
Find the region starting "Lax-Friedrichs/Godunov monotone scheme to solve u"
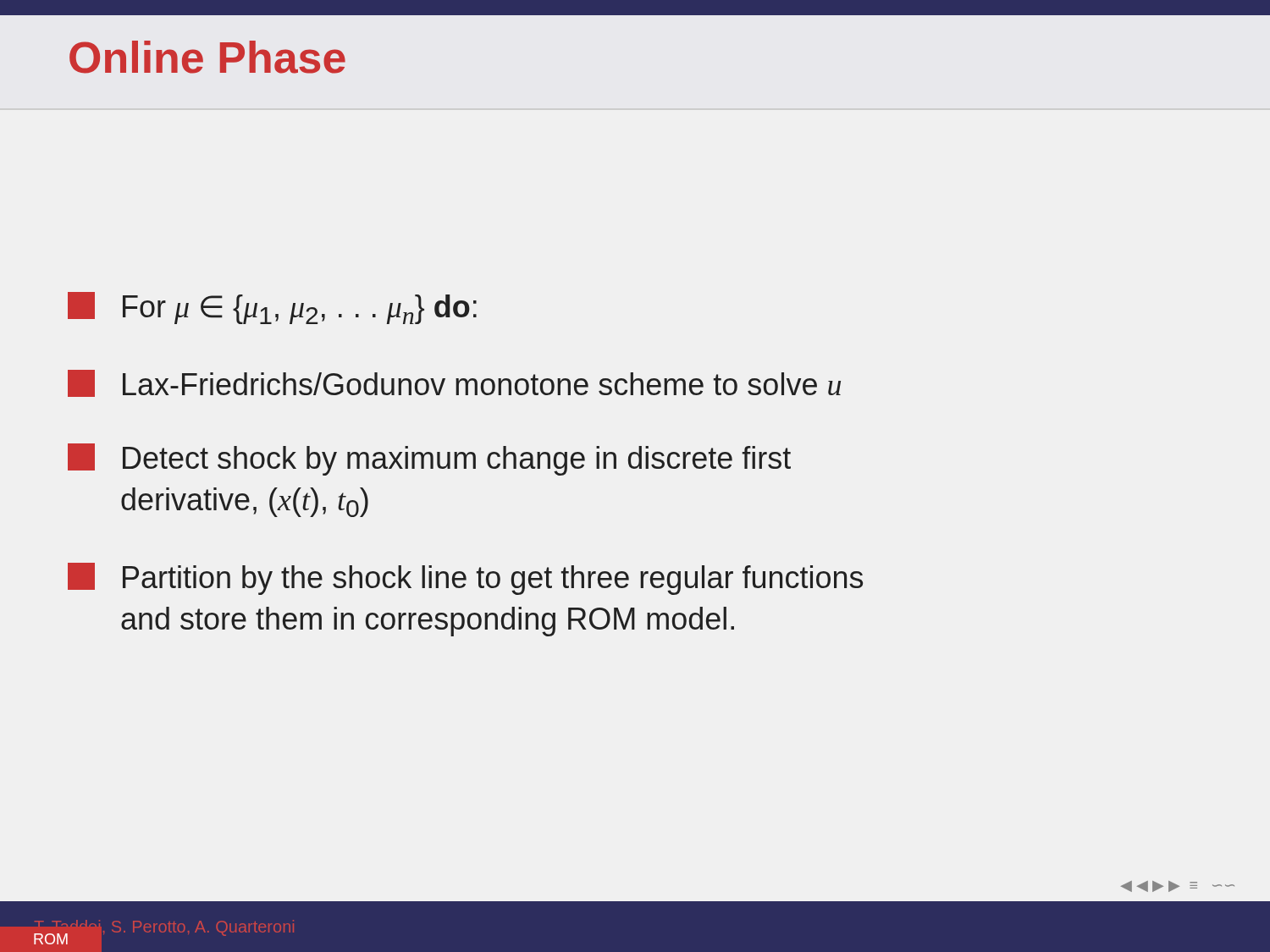coord(635,386)
